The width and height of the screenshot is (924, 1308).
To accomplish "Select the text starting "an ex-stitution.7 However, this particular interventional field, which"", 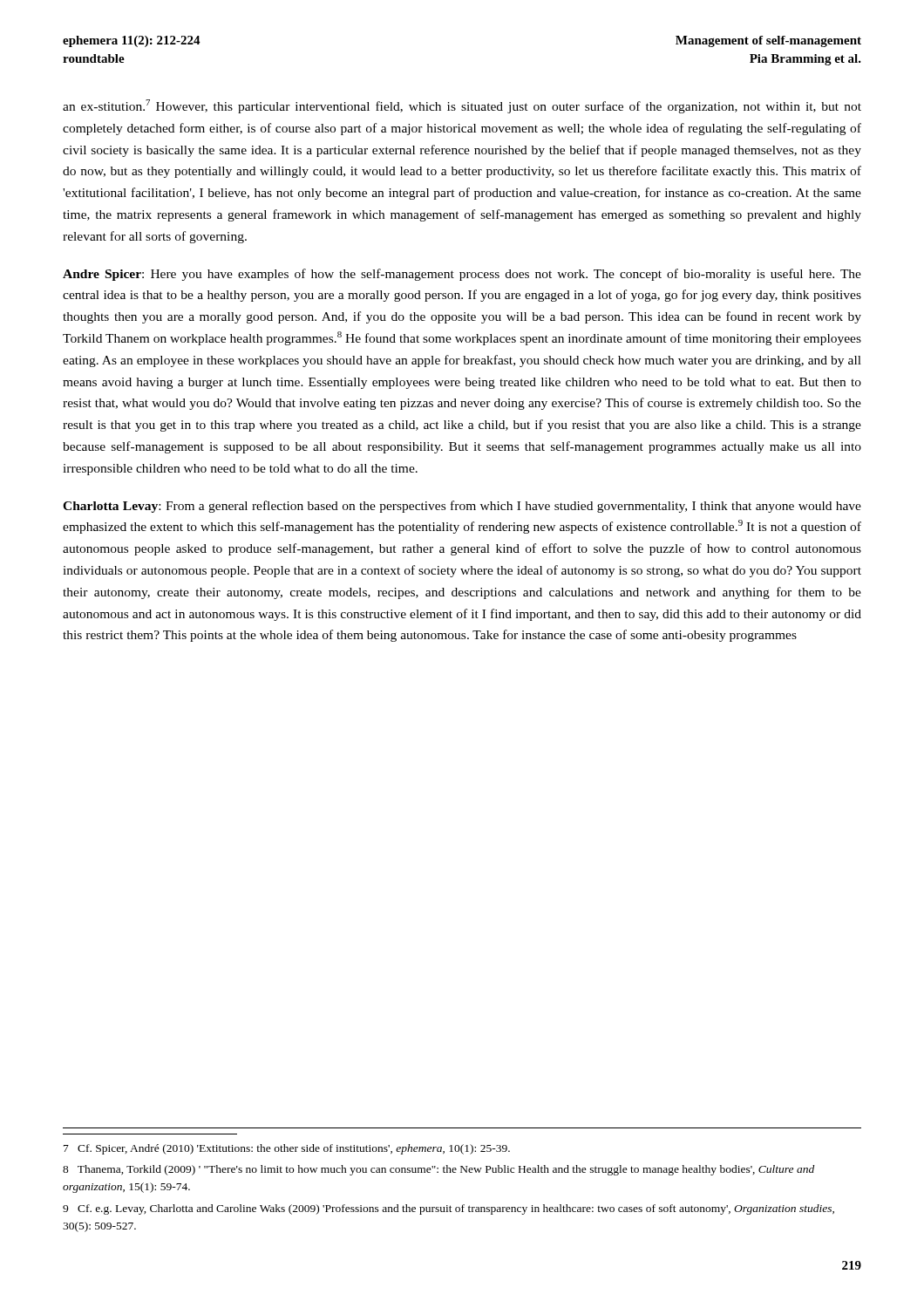I will pos(462,172).
